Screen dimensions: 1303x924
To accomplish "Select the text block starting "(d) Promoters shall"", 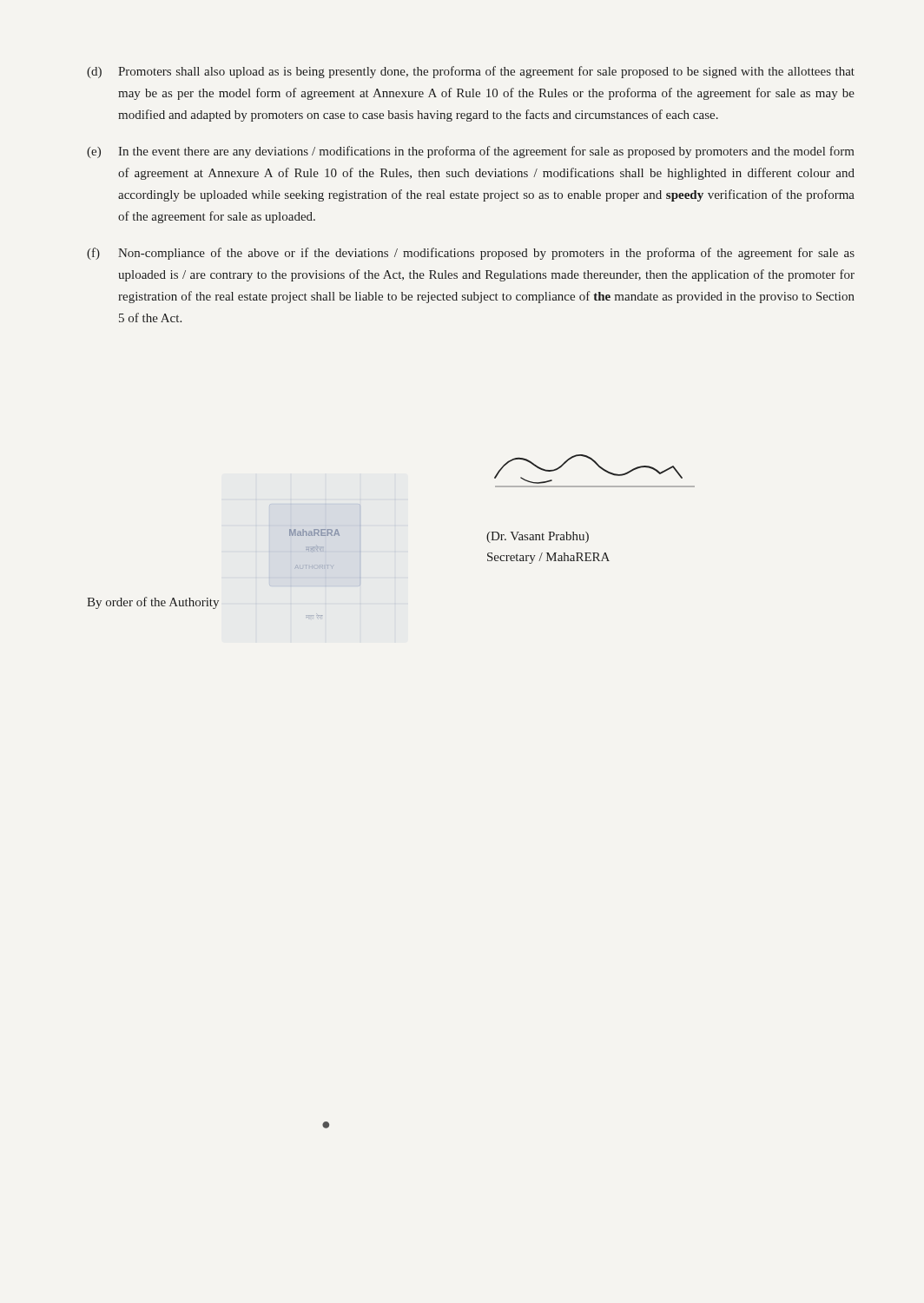I will tap(471, 93).
